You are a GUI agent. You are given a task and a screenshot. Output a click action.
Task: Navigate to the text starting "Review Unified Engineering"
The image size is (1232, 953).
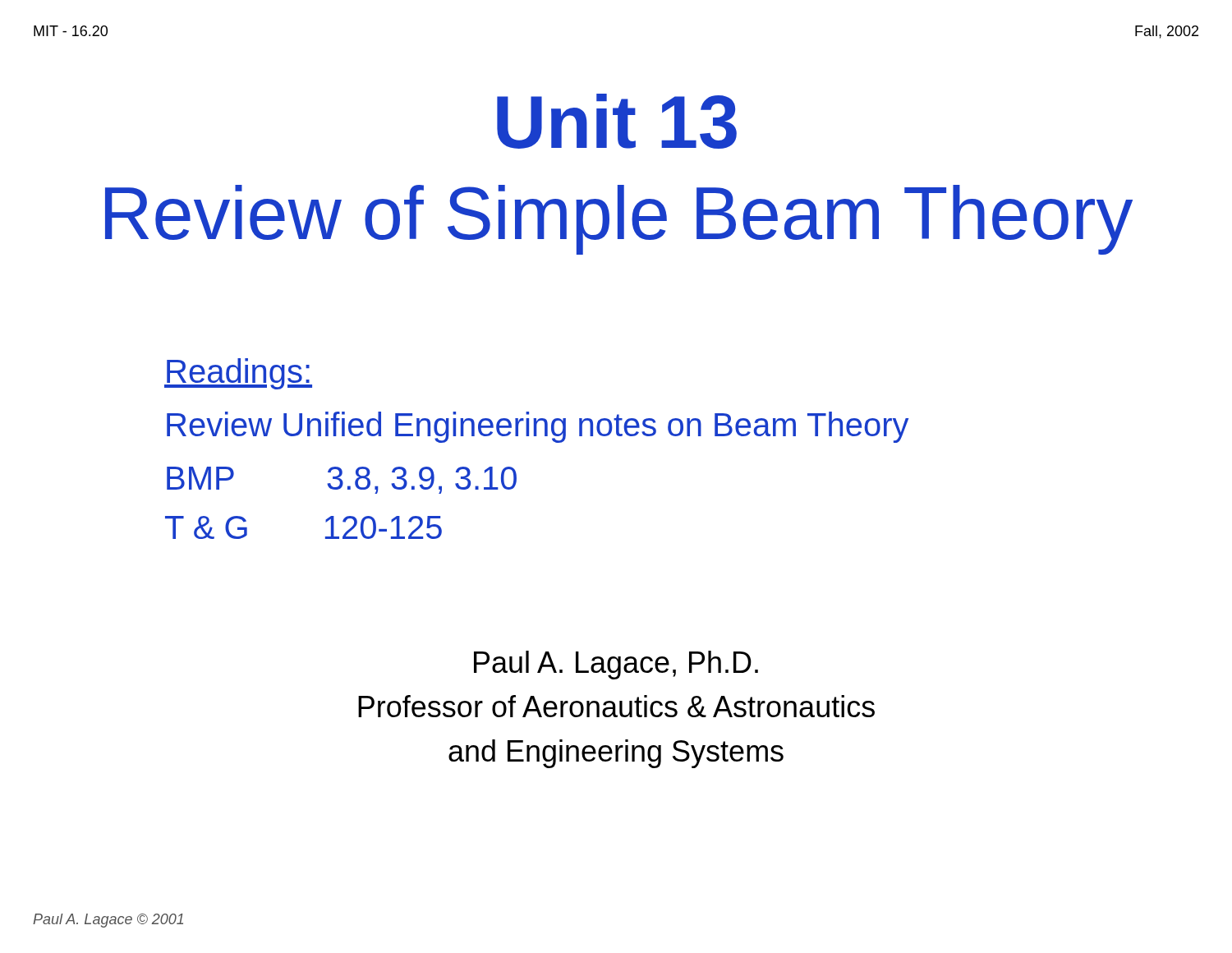point(536,425)
